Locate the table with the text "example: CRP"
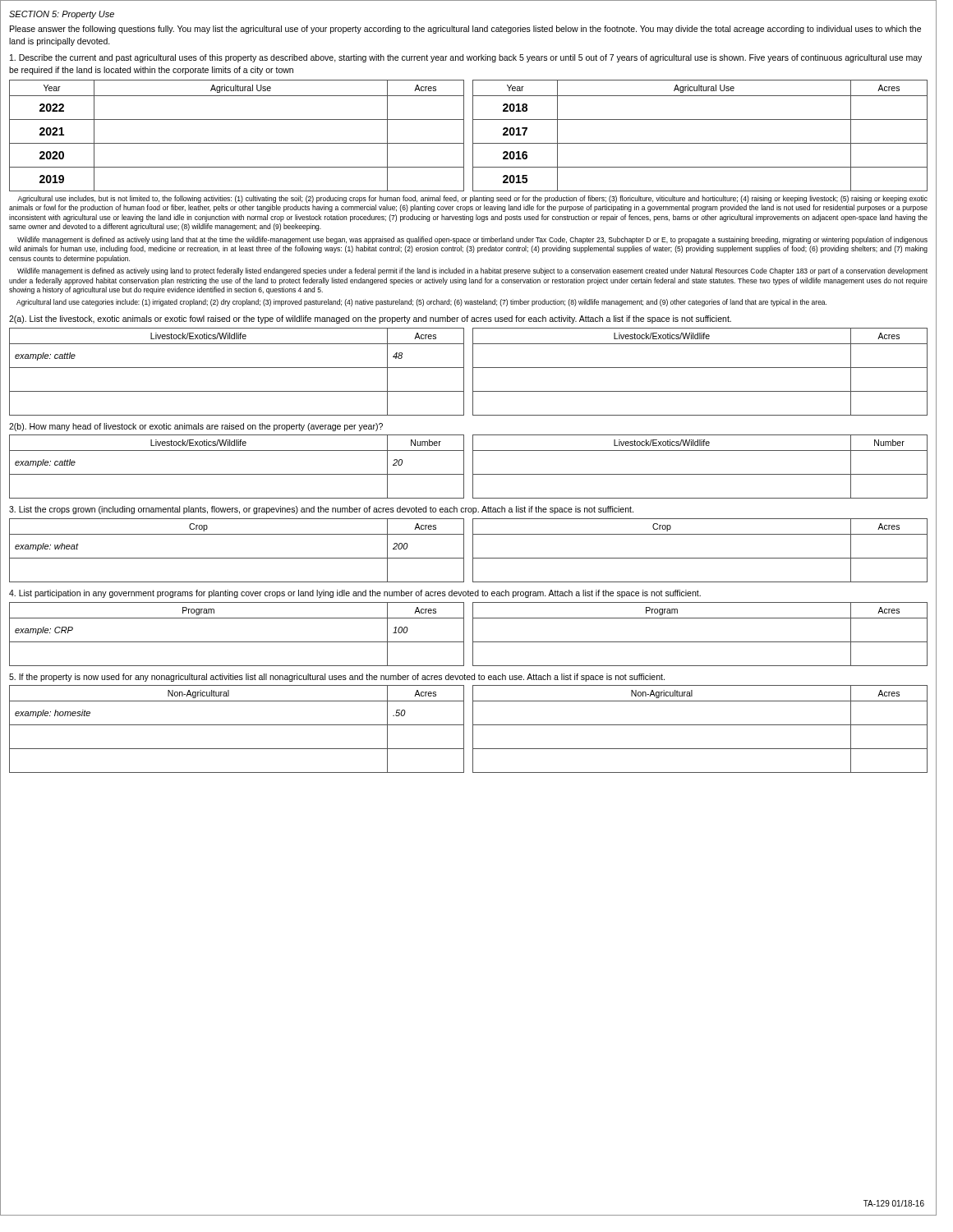This screenshot has height=1232, width=953. (x=237, y=634)
